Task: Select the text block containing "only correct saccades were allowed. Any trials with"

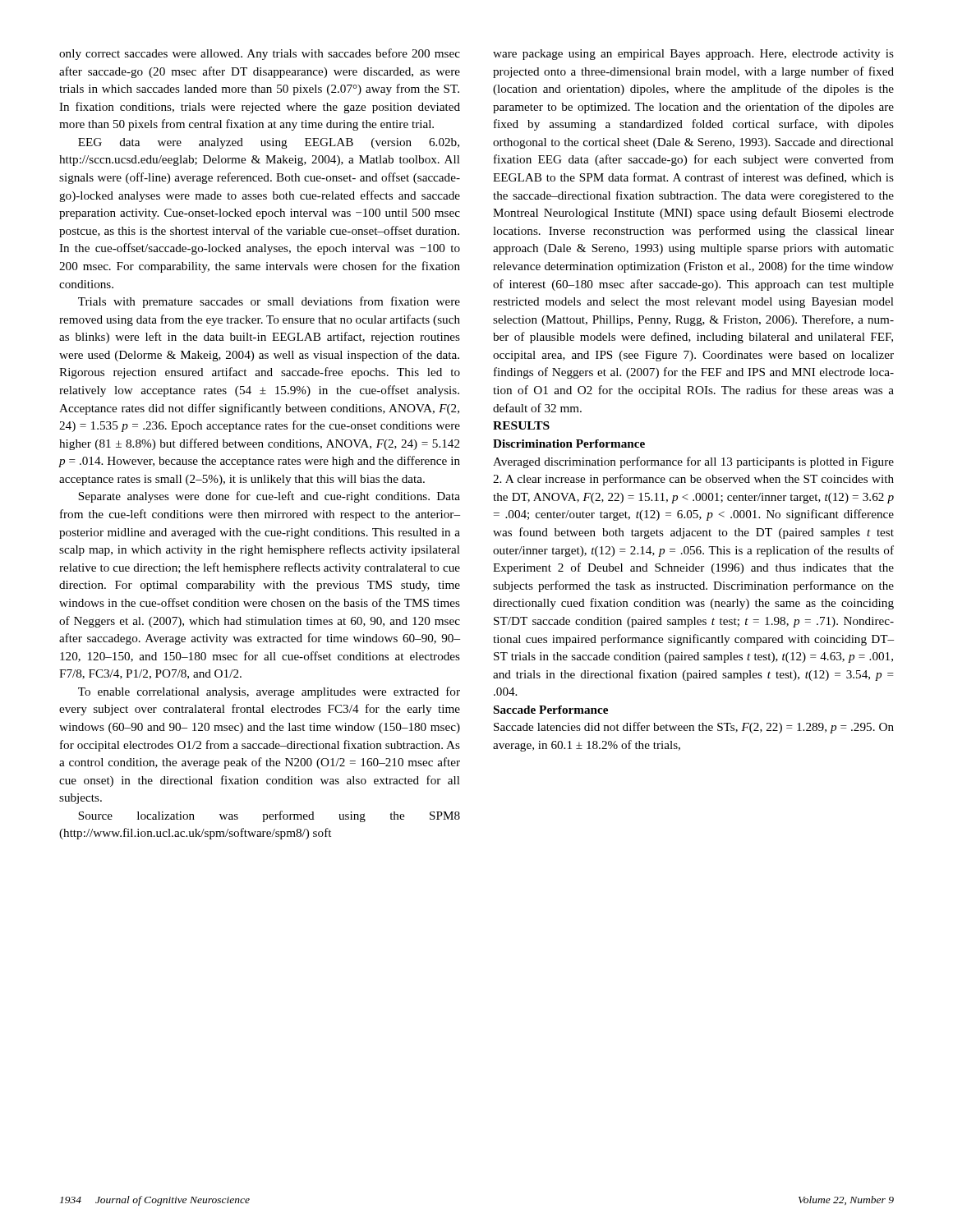Action: pos(260,89)
